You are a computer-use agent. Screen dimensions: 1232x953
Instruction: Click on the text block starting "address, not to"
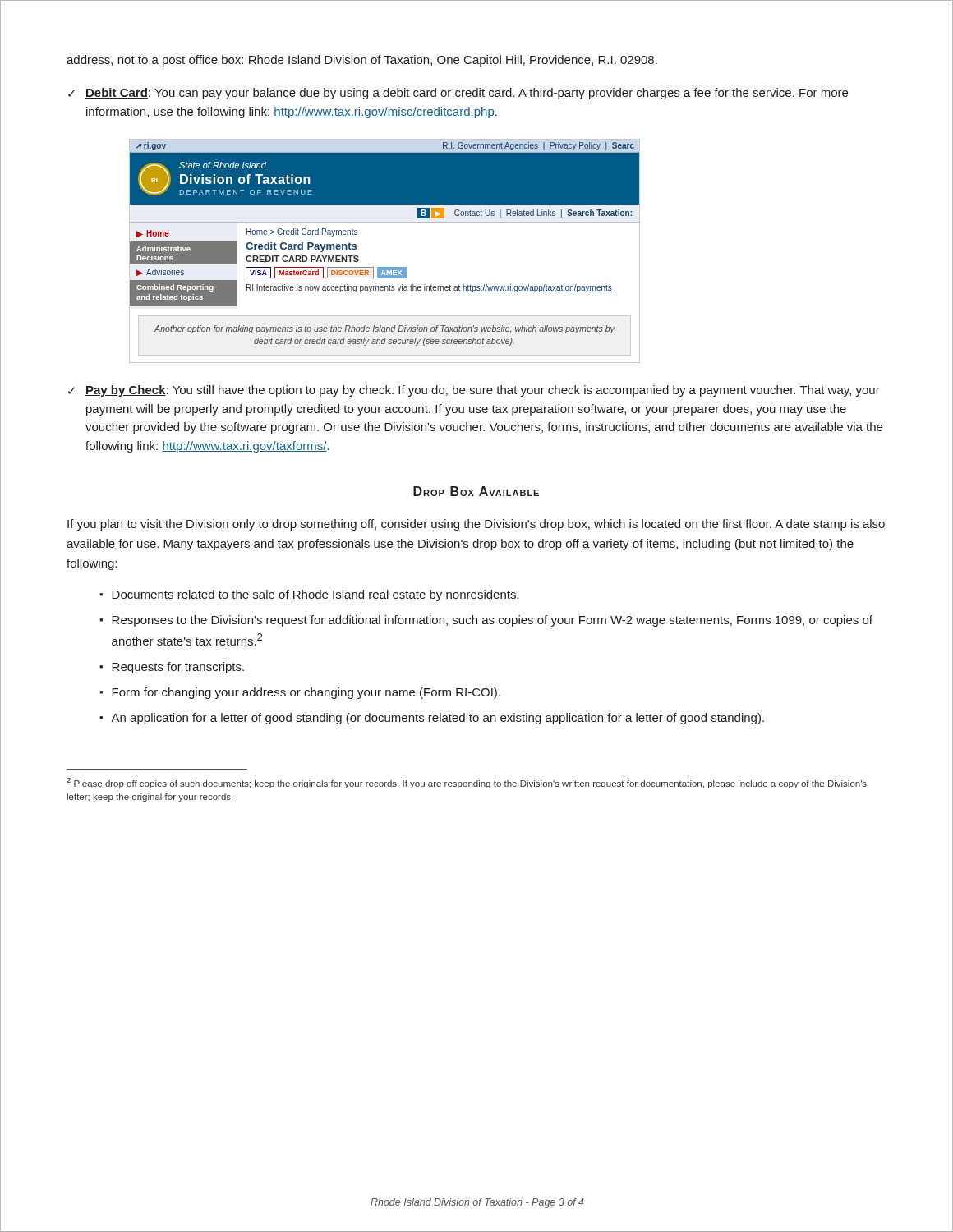coord(476,60)
